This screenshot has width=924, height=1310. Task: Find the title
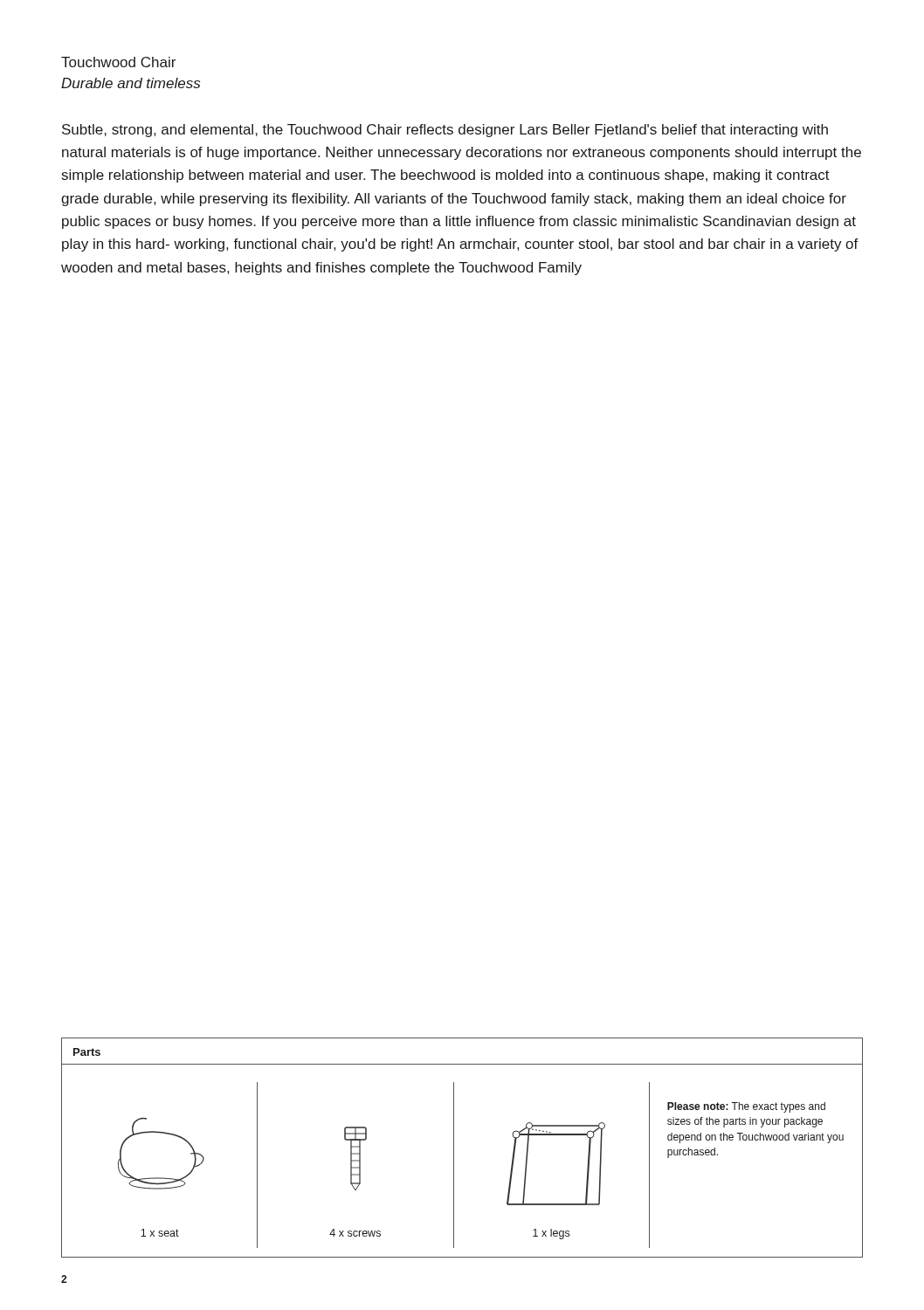(x=462, y=73)
